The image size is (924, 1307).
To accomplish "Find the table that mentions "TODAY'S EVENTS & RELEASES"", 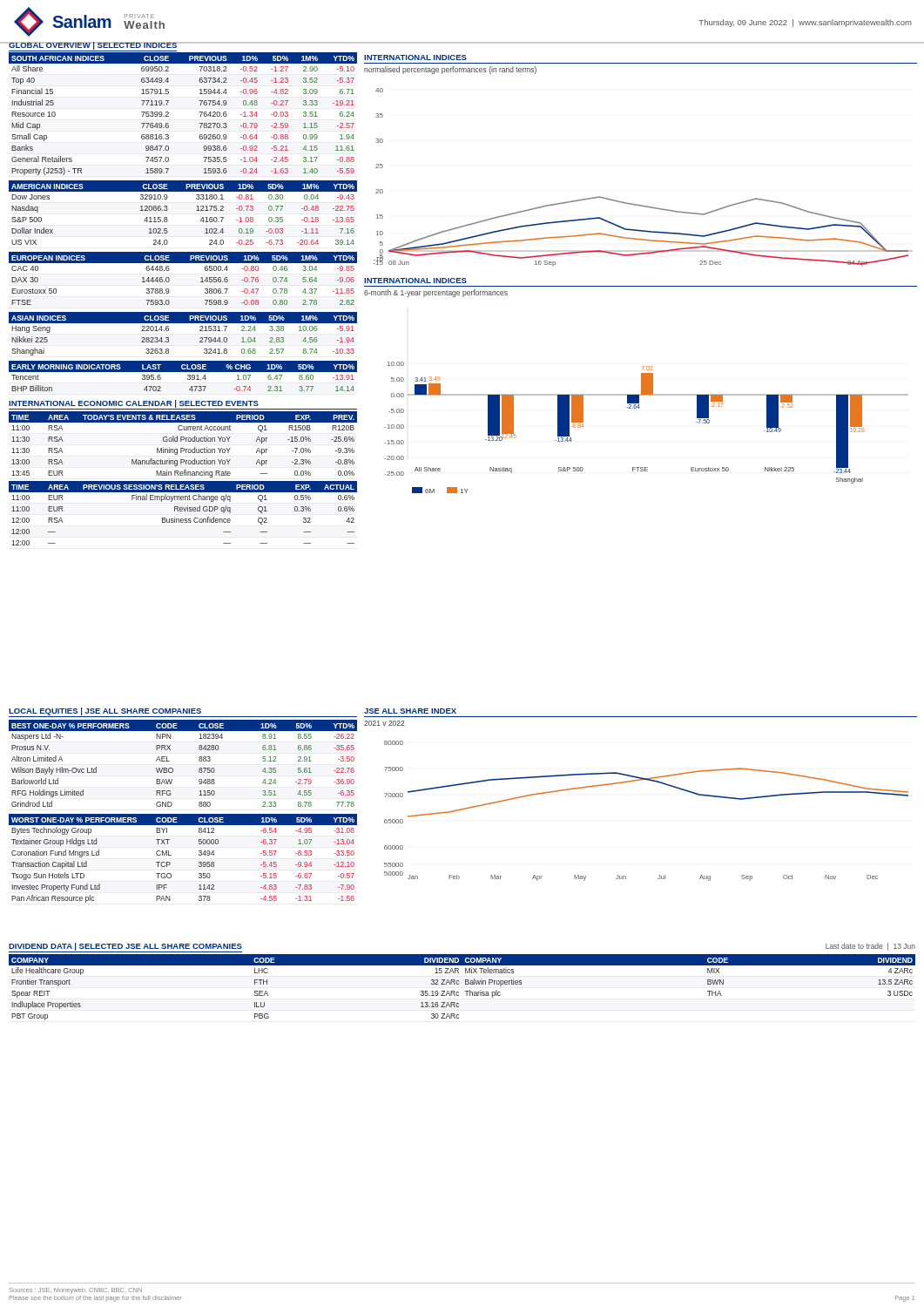I will [183, 445].
